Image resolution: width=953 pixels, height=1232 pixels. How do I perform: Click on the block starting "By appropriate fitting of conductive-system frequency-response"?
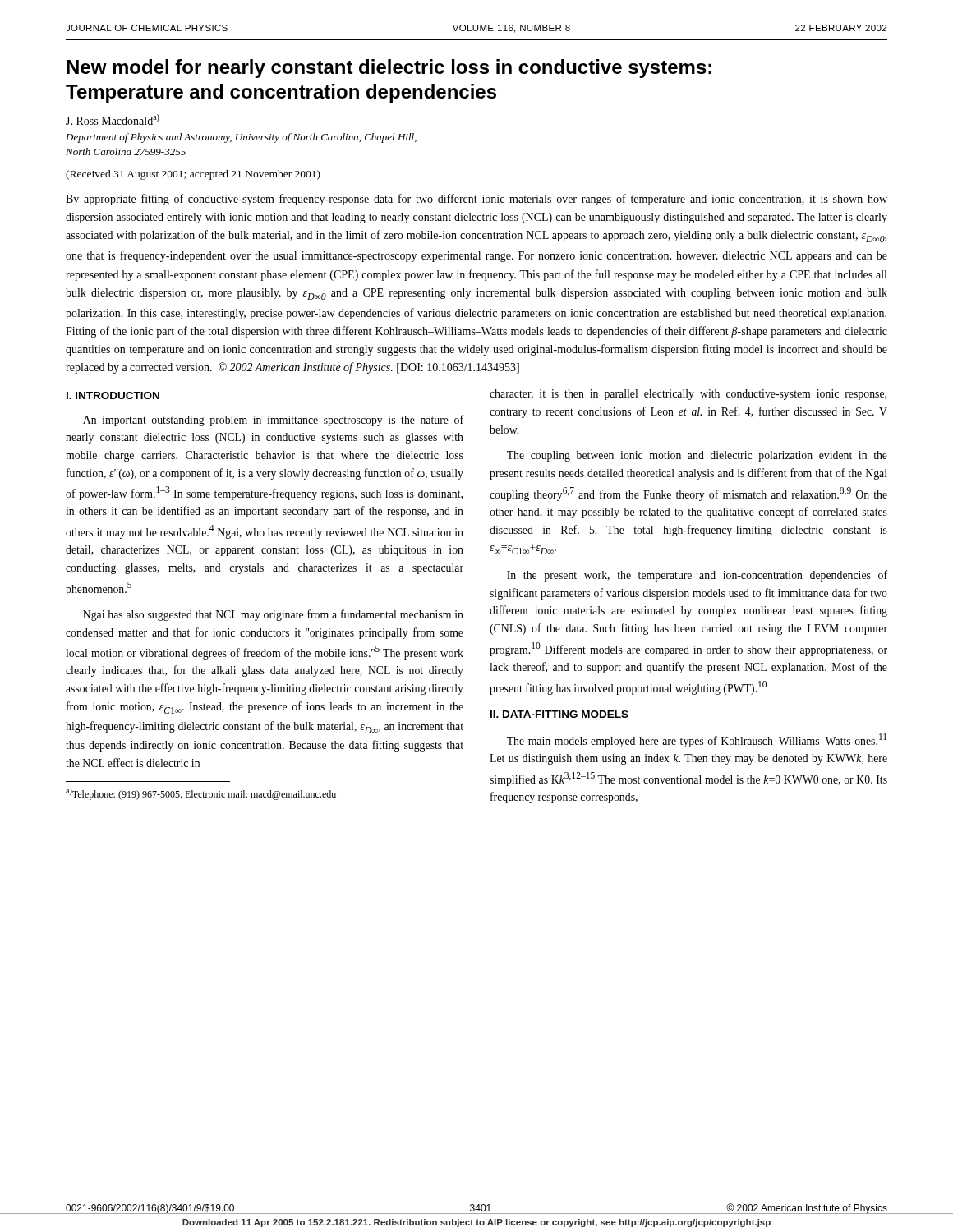[x=476, y=283]
